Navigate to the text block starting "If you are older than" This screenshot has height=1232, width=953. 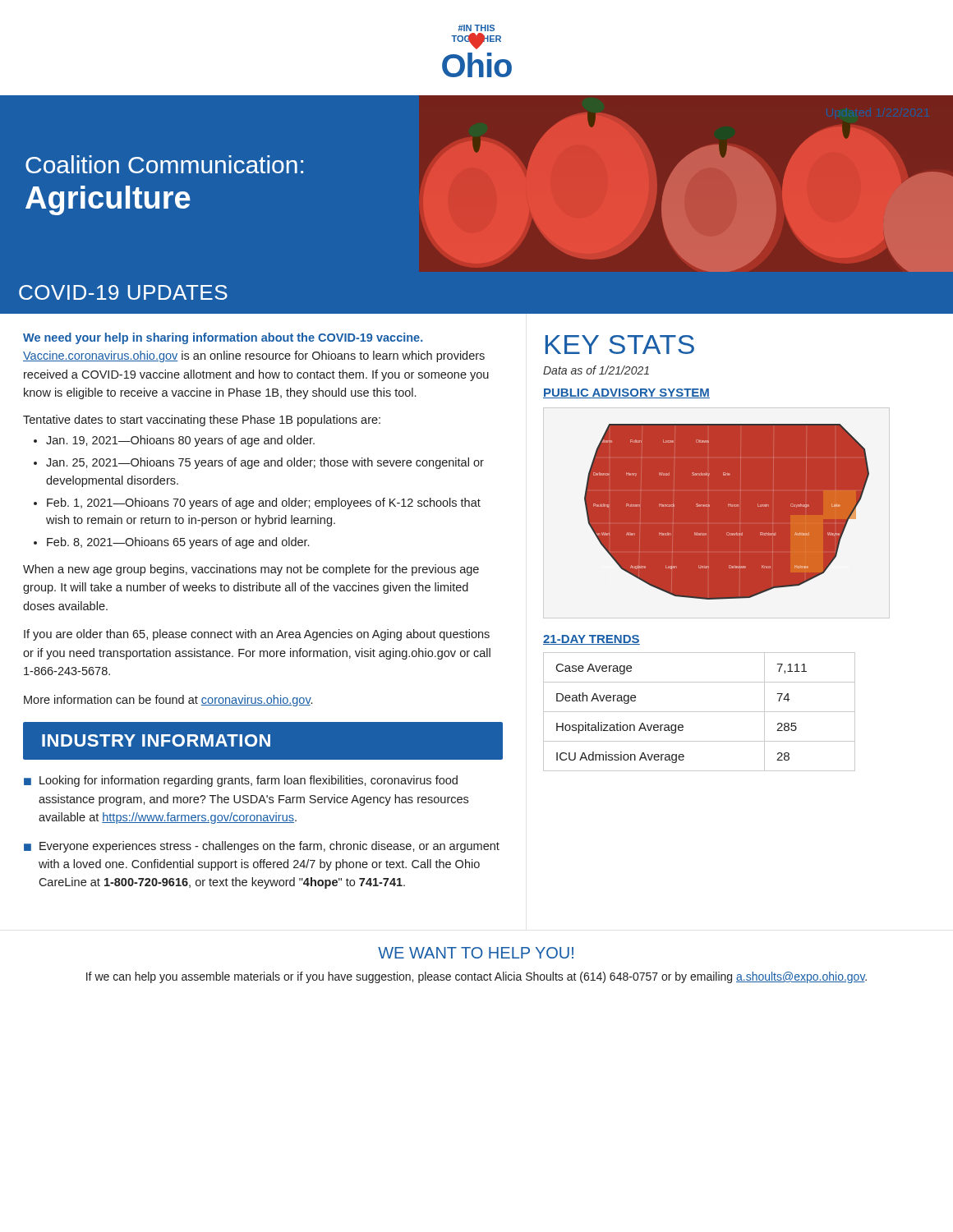coord(257,653)
